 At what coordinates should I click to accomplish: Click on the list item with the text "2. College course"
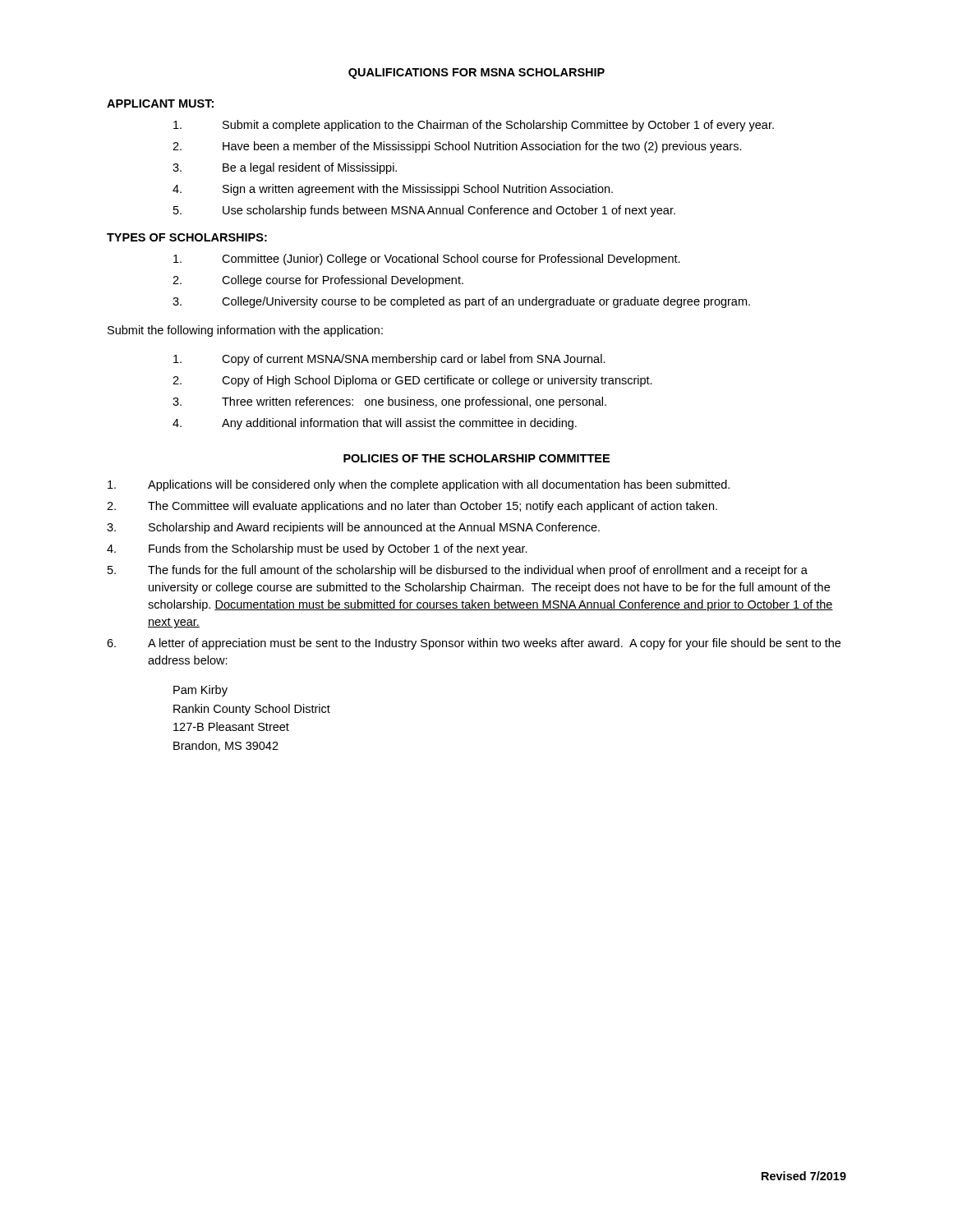318,281
